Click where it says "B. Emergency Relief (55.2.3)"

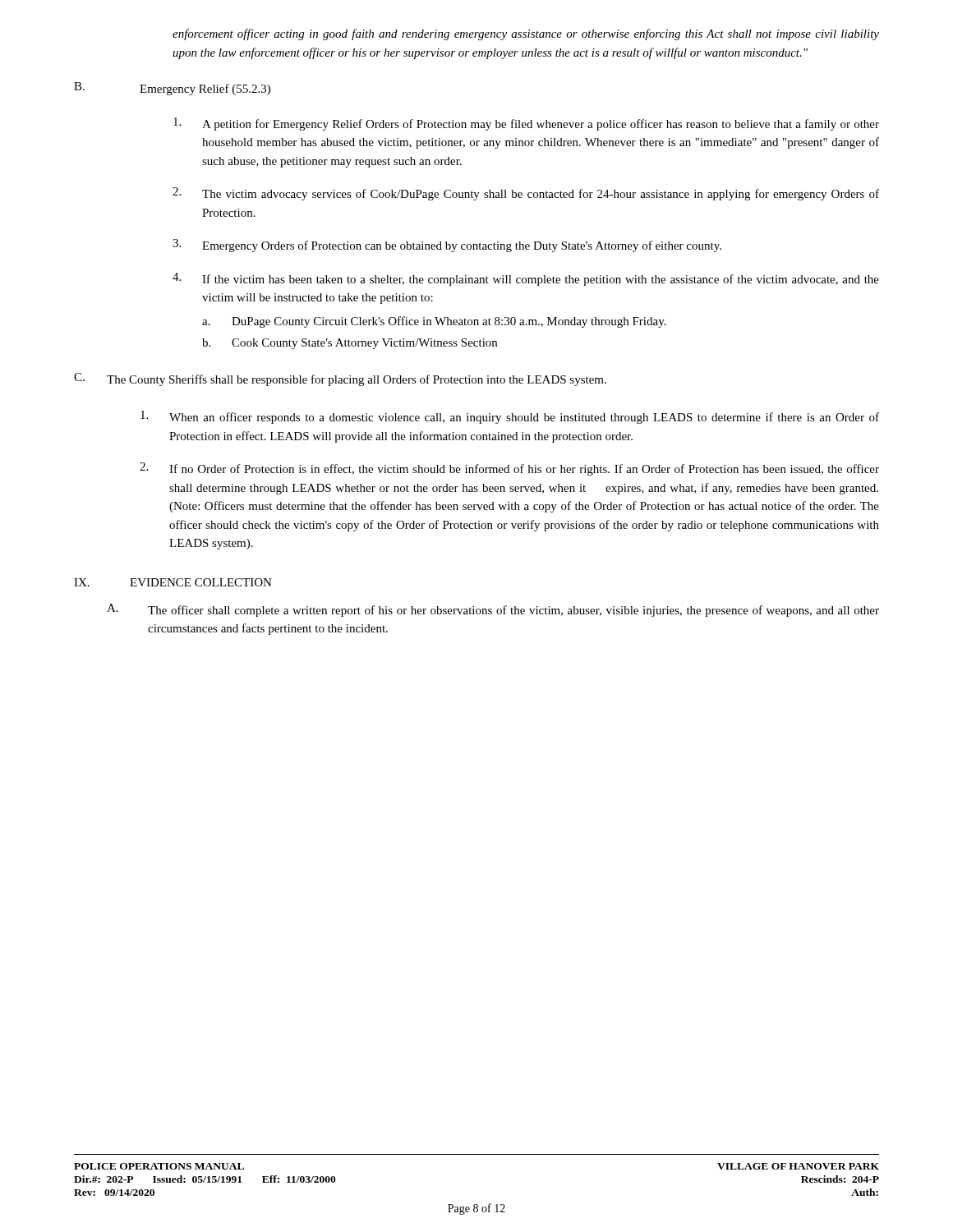(x=172, y=89)
